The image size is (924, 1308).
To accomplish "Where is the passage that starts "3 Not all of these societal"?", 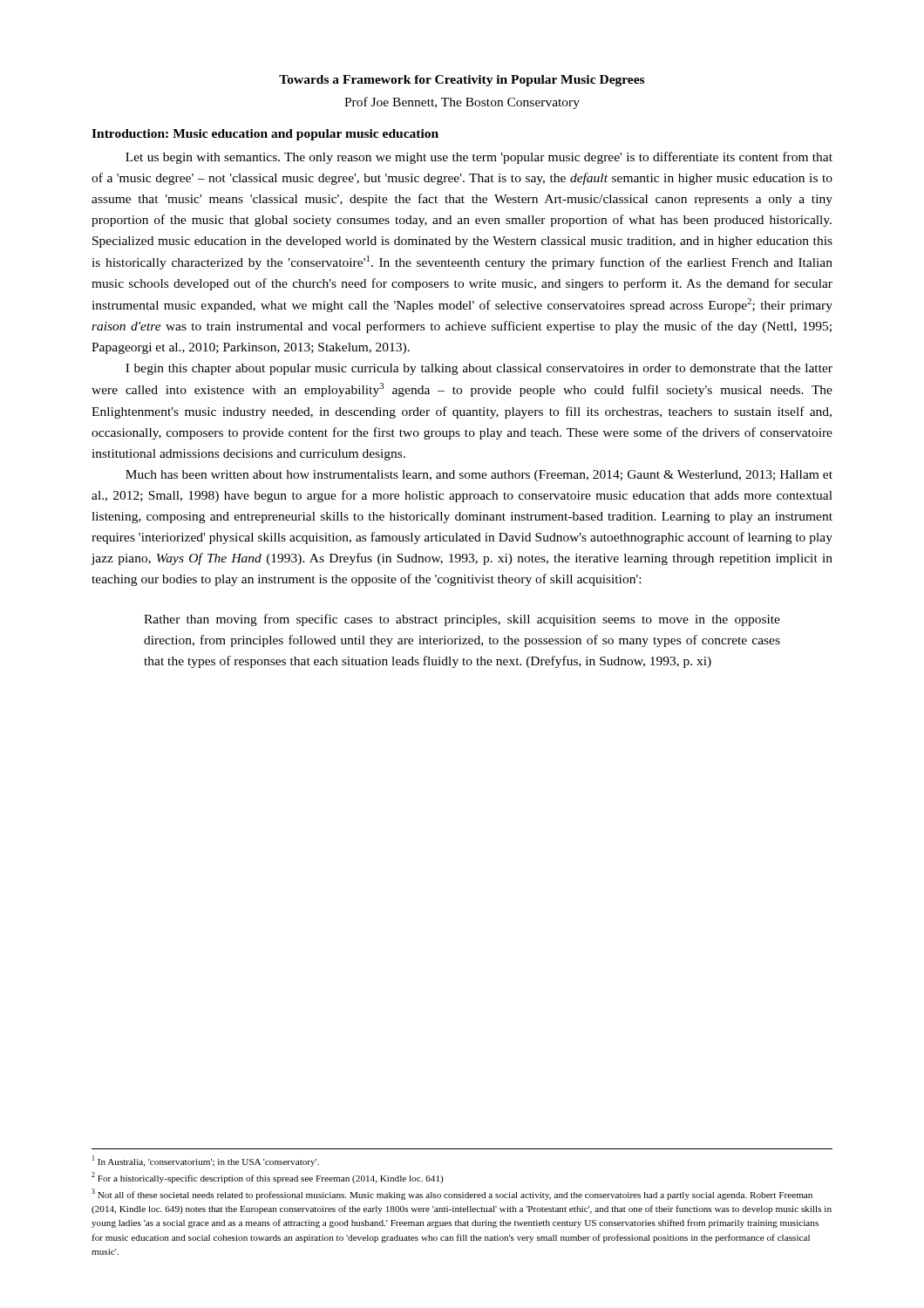I will (x=462, y=1222).
